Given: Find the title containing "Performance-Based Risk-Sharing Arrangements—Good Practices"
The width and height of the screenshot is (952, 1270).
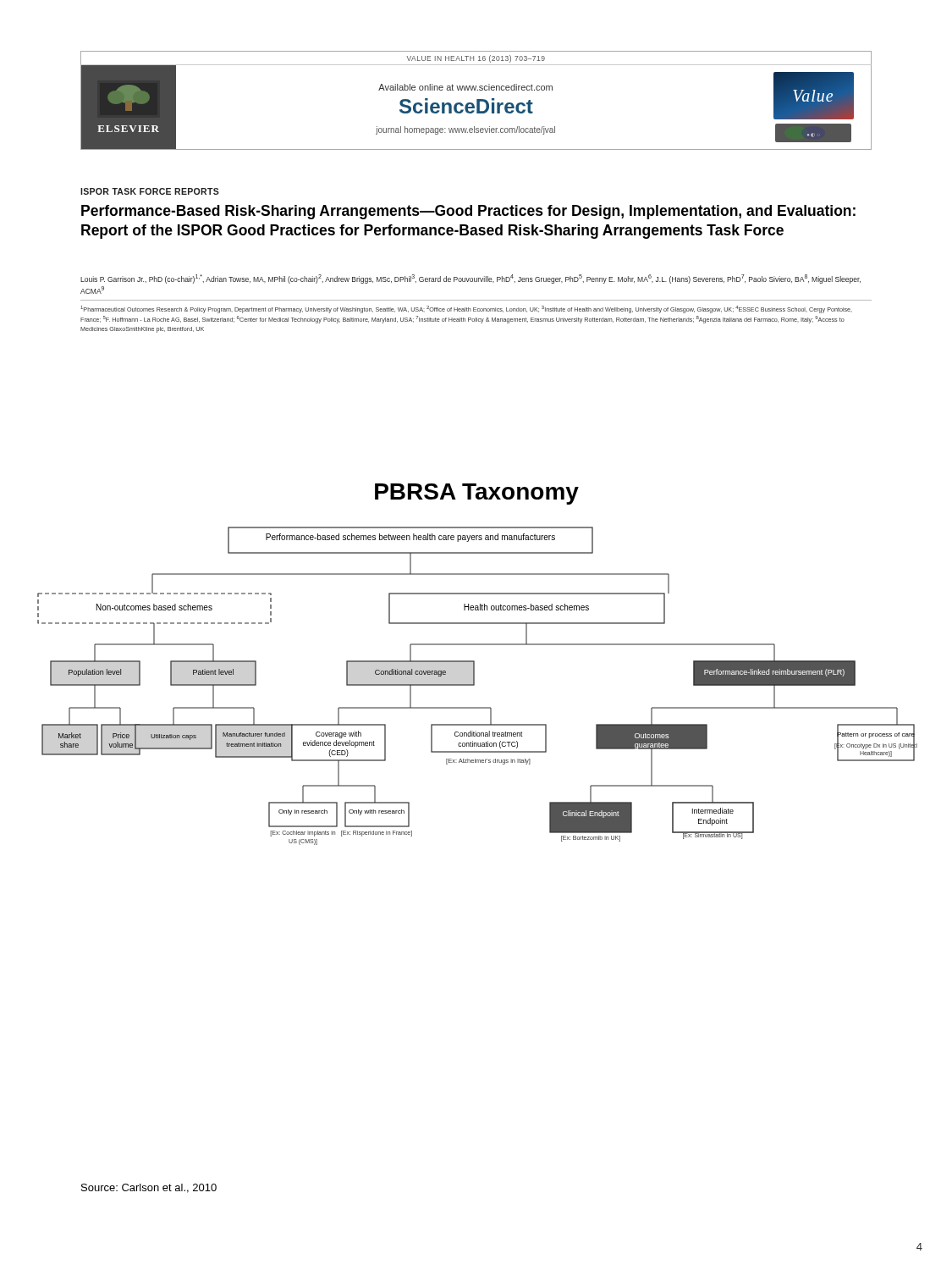Looking at the screenshot, I should tap(469, 221).
